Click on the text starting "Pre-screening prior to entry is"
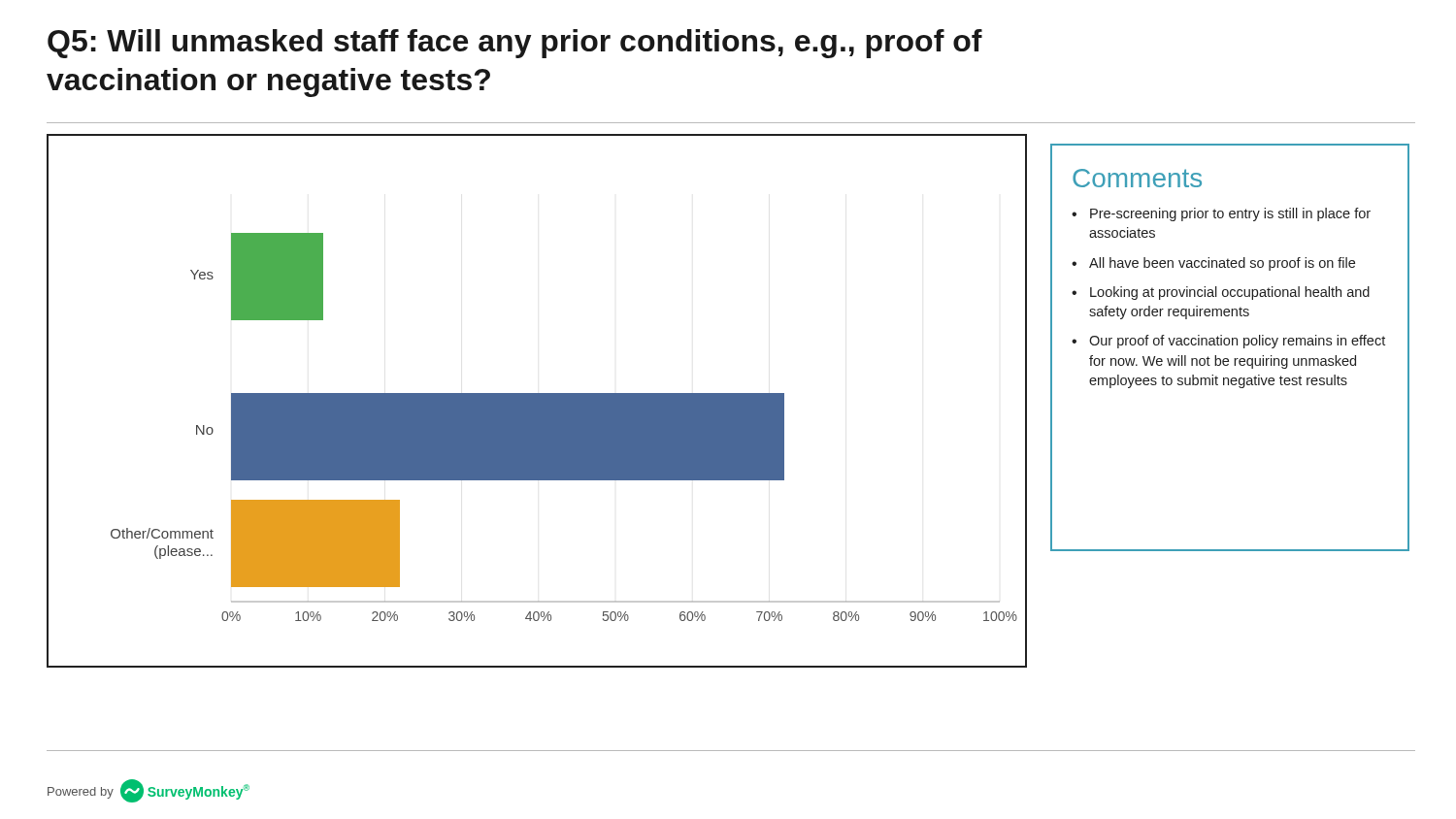This screenshot has height=819, width=1456. click(x=1230, y=223)
